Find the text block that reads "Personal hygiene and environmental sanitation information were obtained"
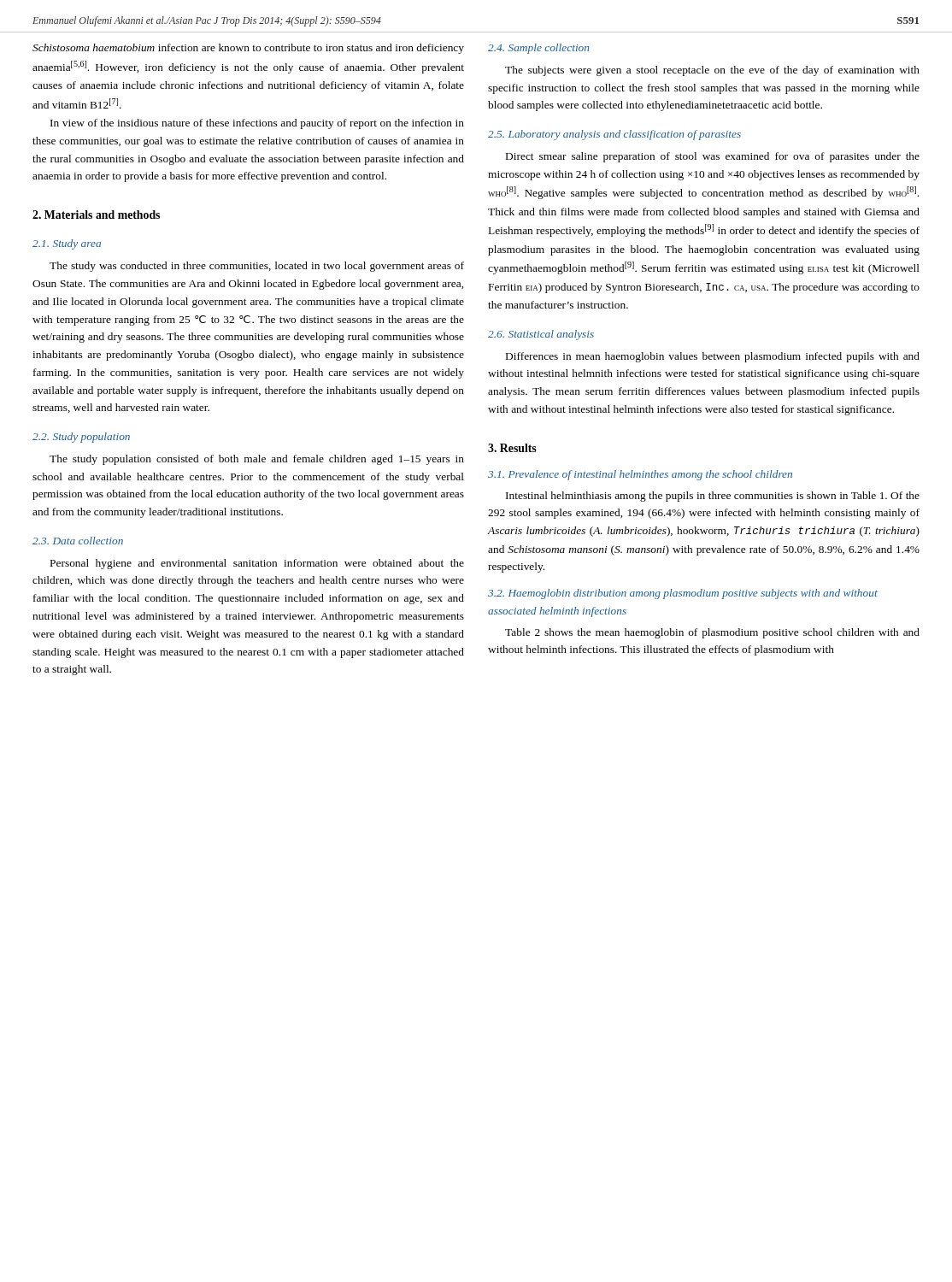The width and height of the screenshot is (952, 1282). pyautogui.click(x=248, y=617)
